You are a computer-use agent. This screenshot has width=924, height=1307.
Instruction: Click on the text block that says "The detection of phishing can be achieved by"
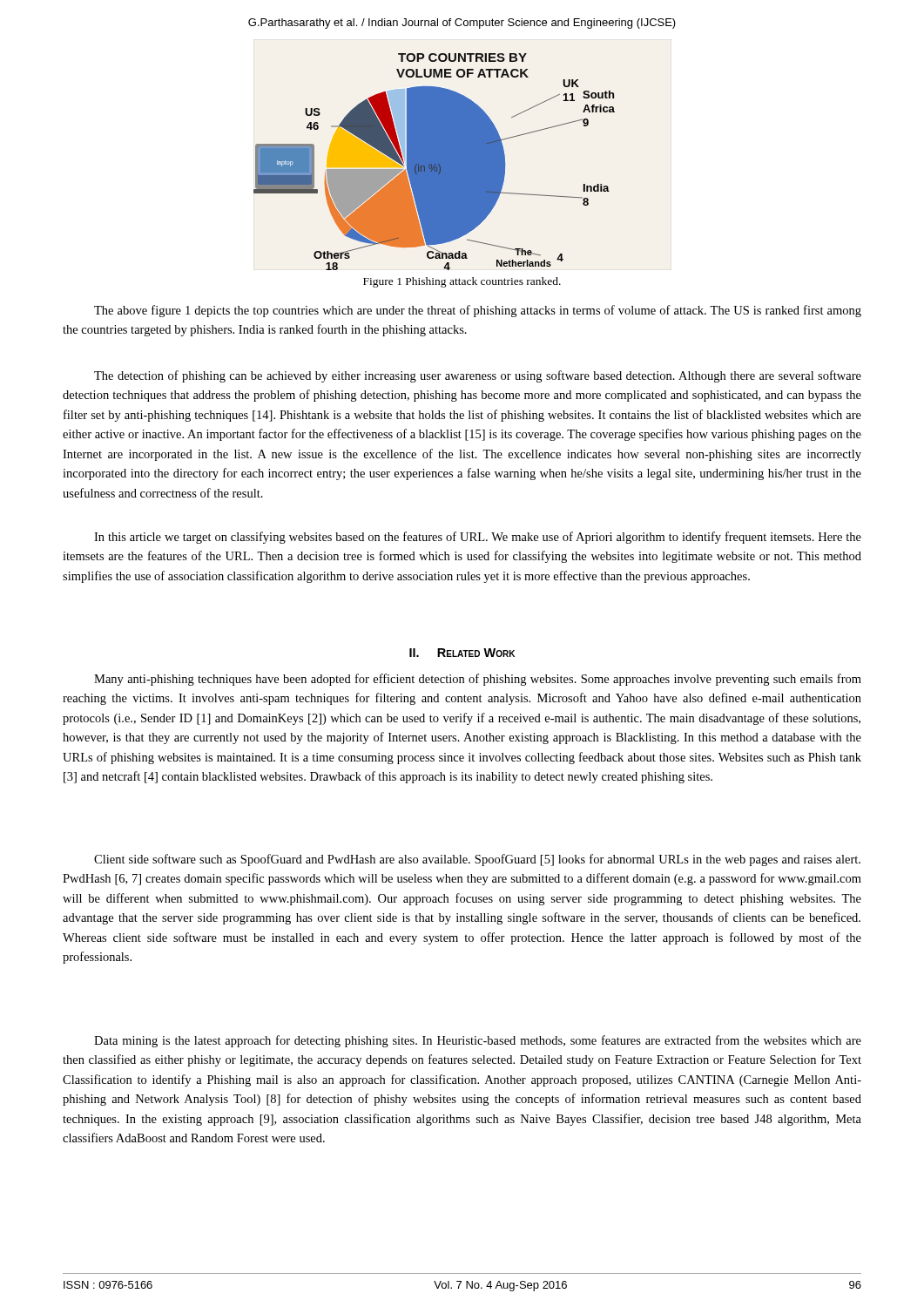pyautogui.click(x=462, y=435)
